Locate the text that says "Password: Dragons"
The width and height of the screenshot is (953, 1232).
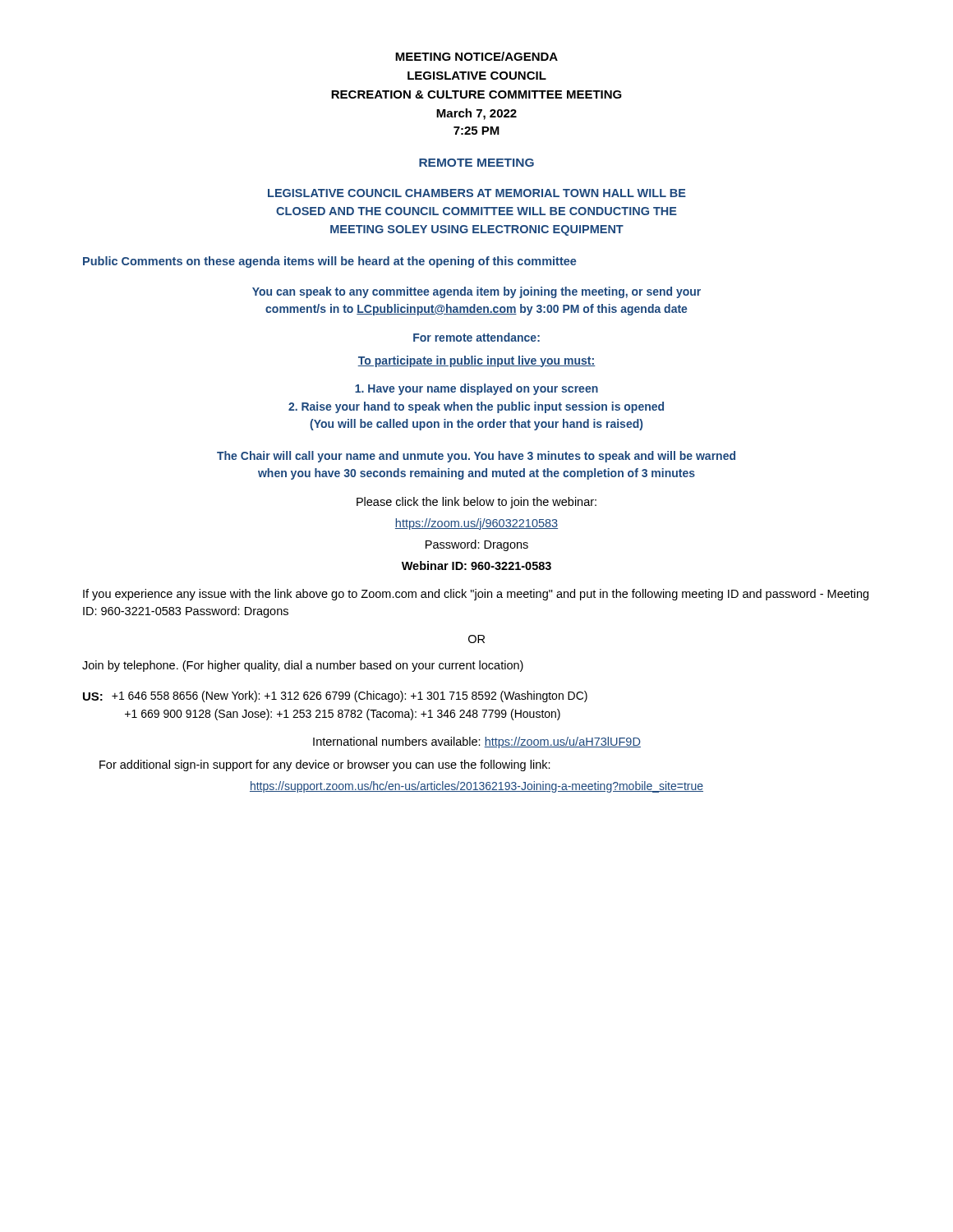click(476, 544)
